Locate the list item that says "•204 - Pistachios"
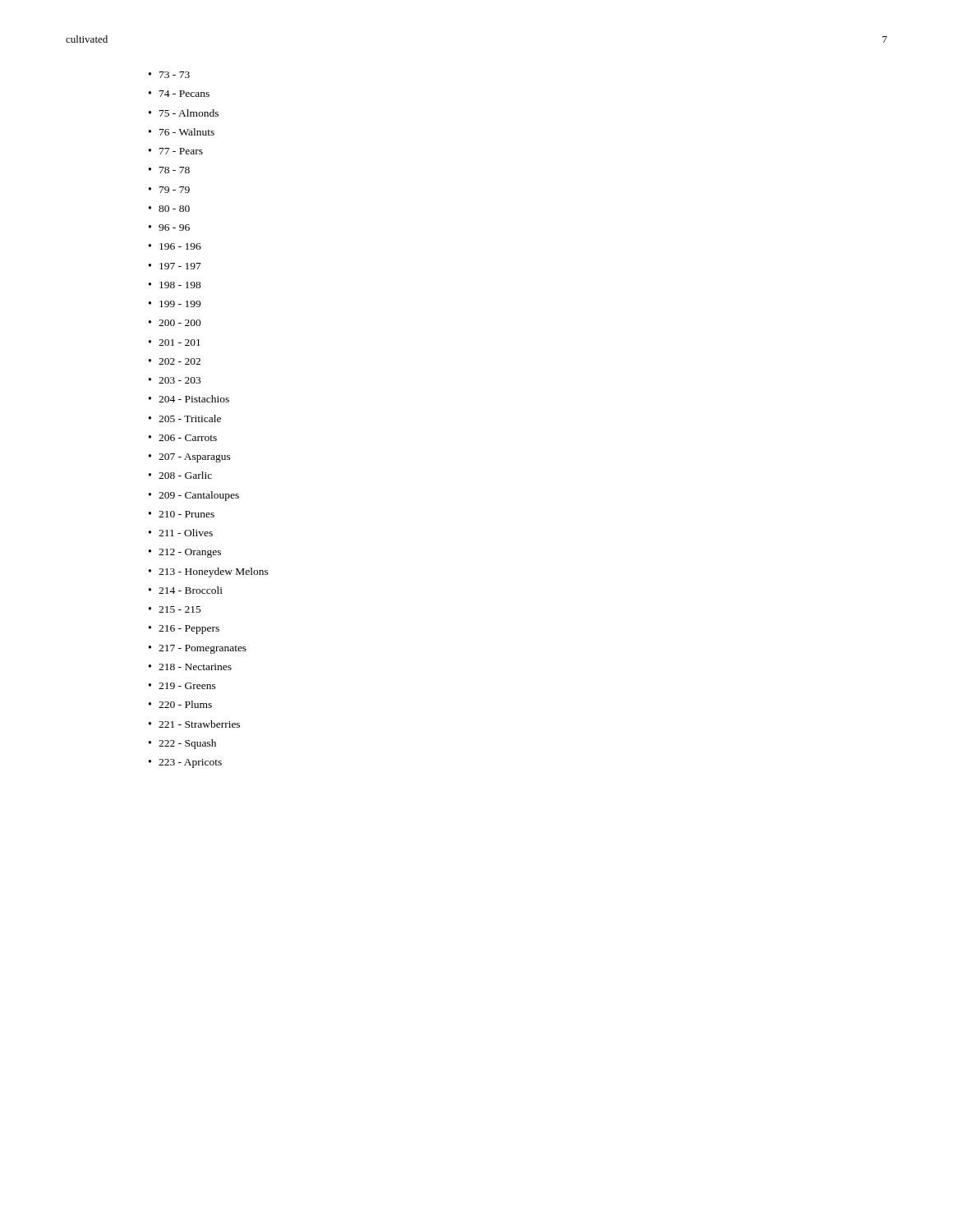 (189, 399)
